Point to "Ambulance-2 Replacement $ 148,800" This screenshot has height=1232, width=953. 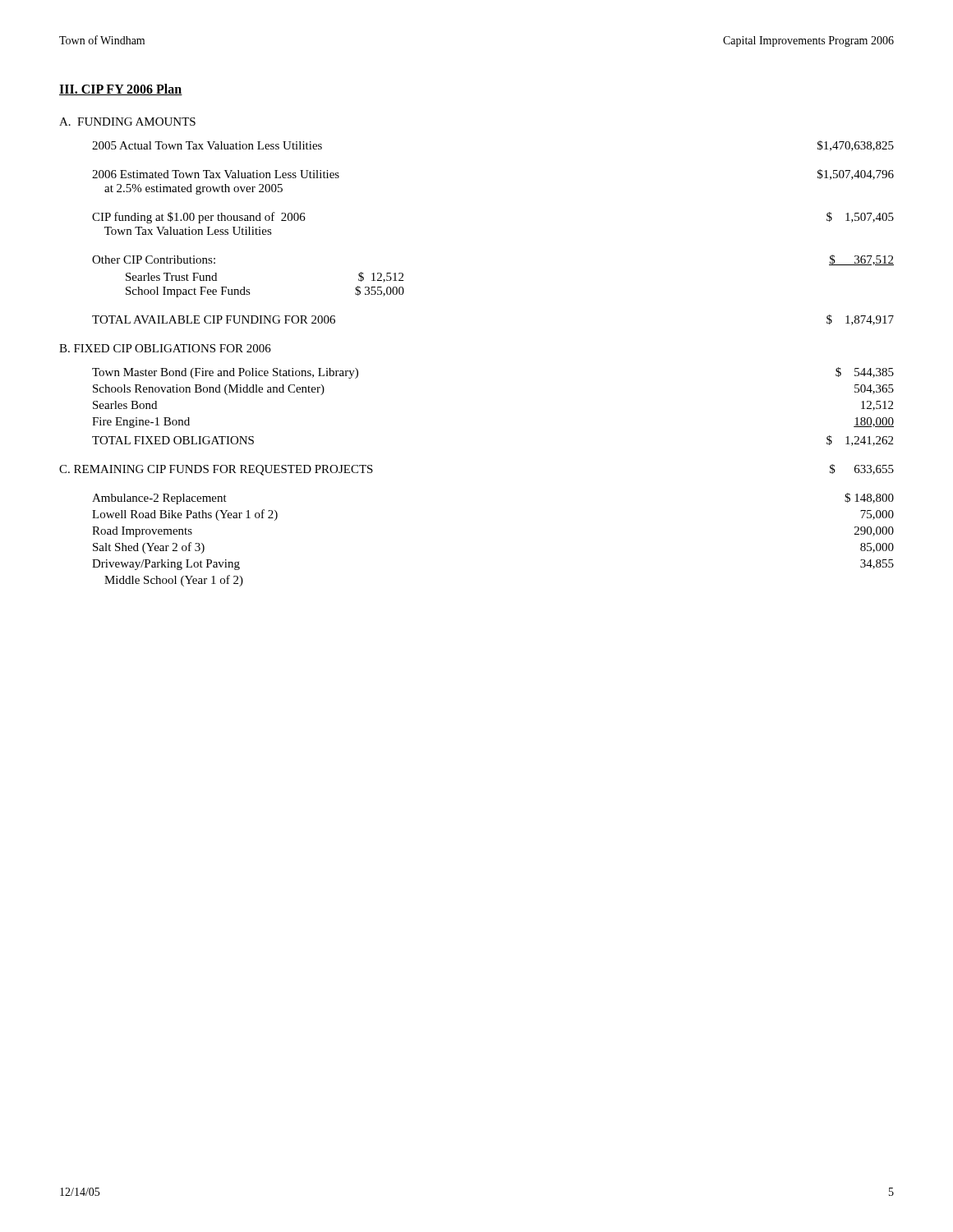157,498
